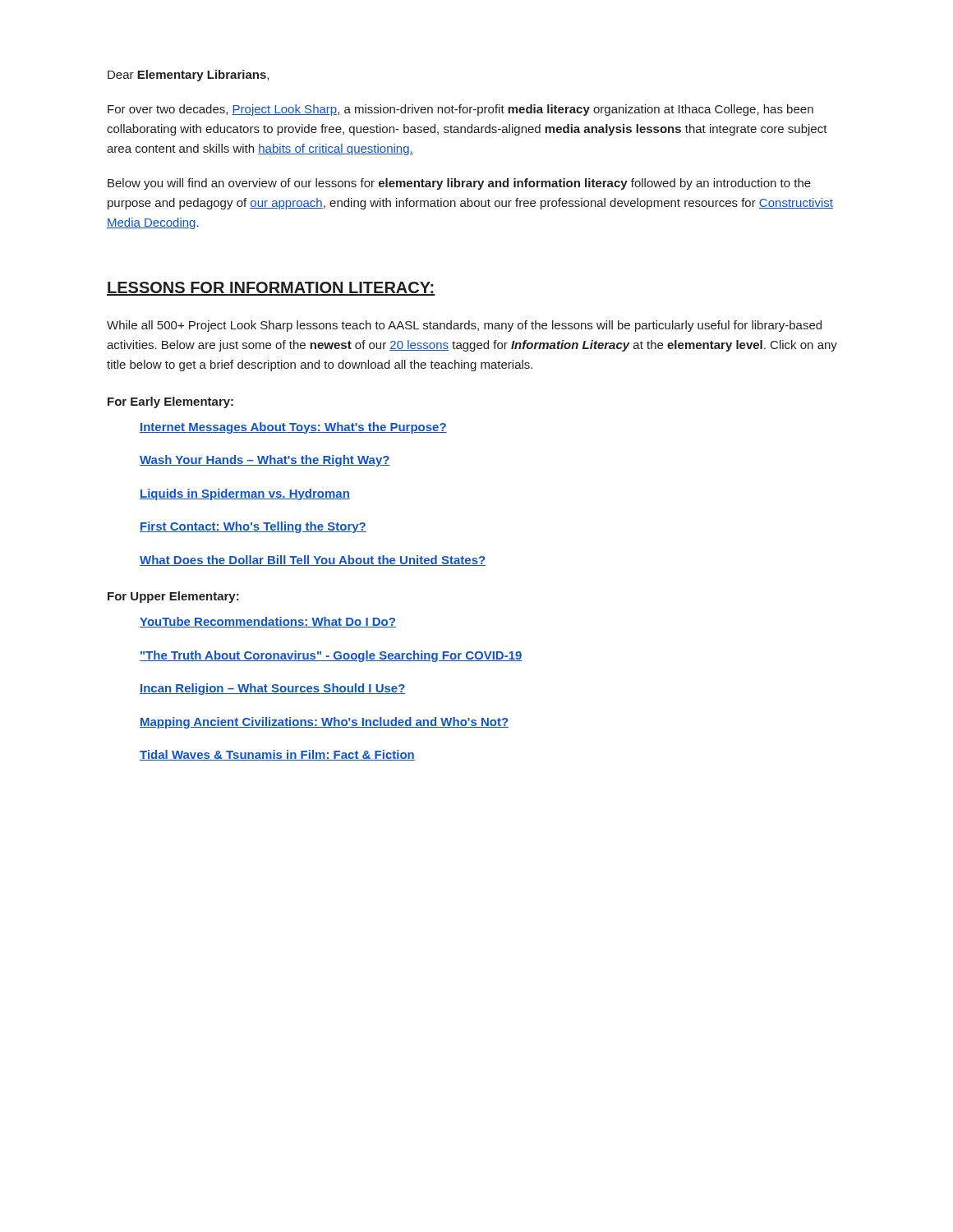Find the list item that says "First Contact: Who's Telling"

pos(253,527)
